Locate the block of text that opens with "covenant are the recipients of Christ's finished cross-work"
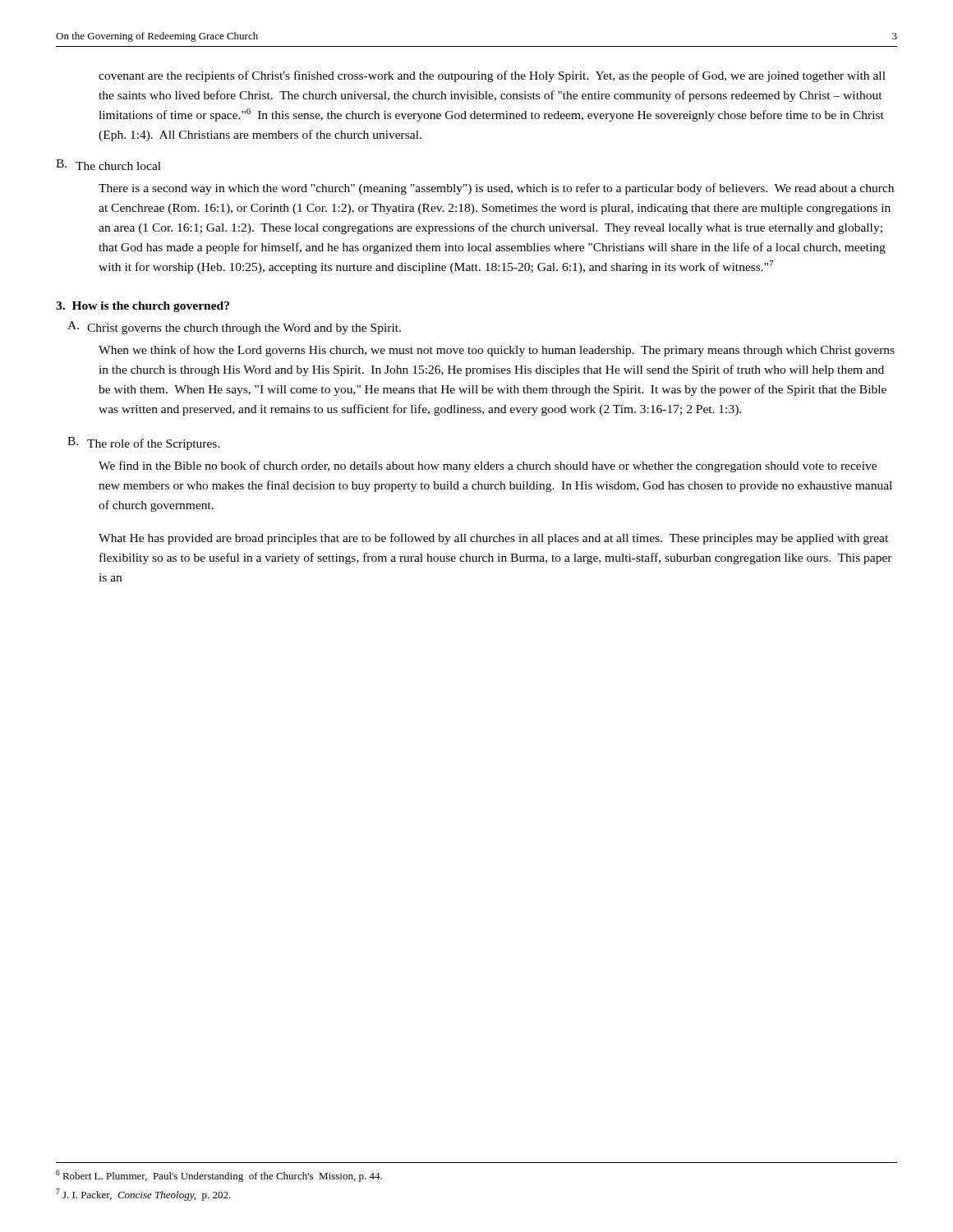The height and width of the screenshot is (1232, 953). (x=498, y=105)
